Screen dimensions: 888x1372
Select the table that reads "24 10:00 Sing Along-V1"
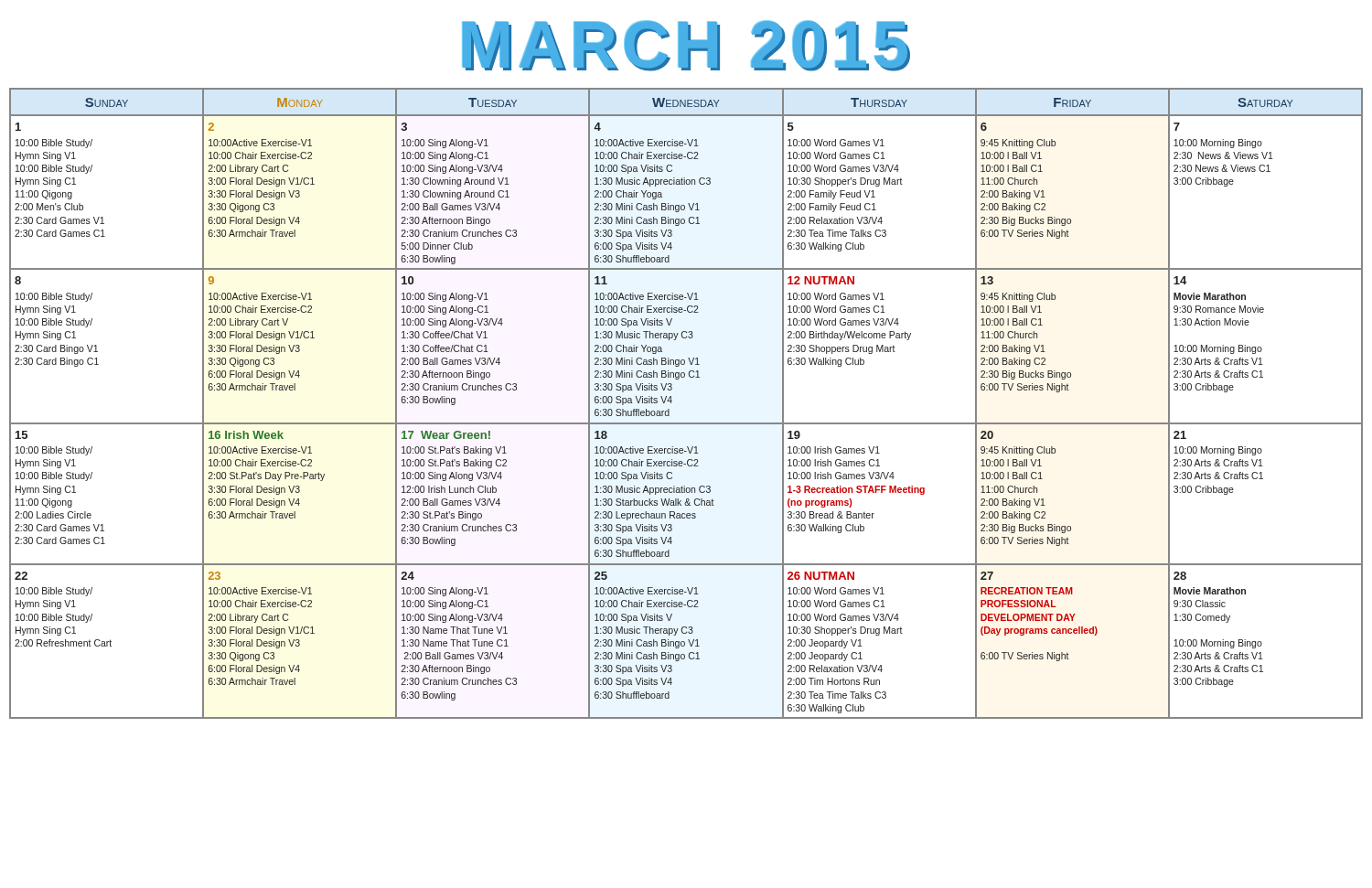[x=686, y=403]
